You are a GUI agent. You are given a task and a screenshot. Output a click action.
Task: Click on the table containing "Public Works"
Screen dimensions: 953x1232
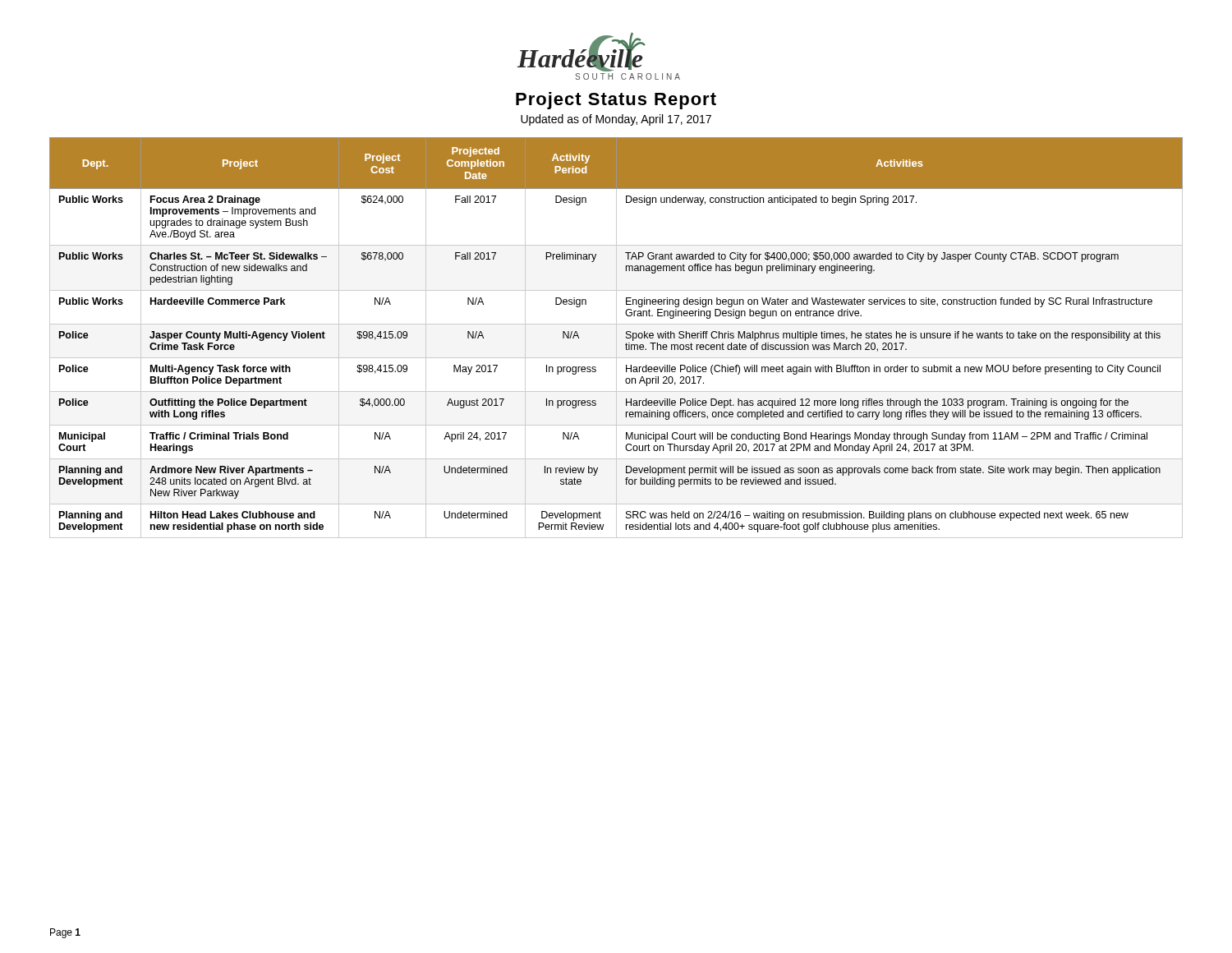[616, 338]
